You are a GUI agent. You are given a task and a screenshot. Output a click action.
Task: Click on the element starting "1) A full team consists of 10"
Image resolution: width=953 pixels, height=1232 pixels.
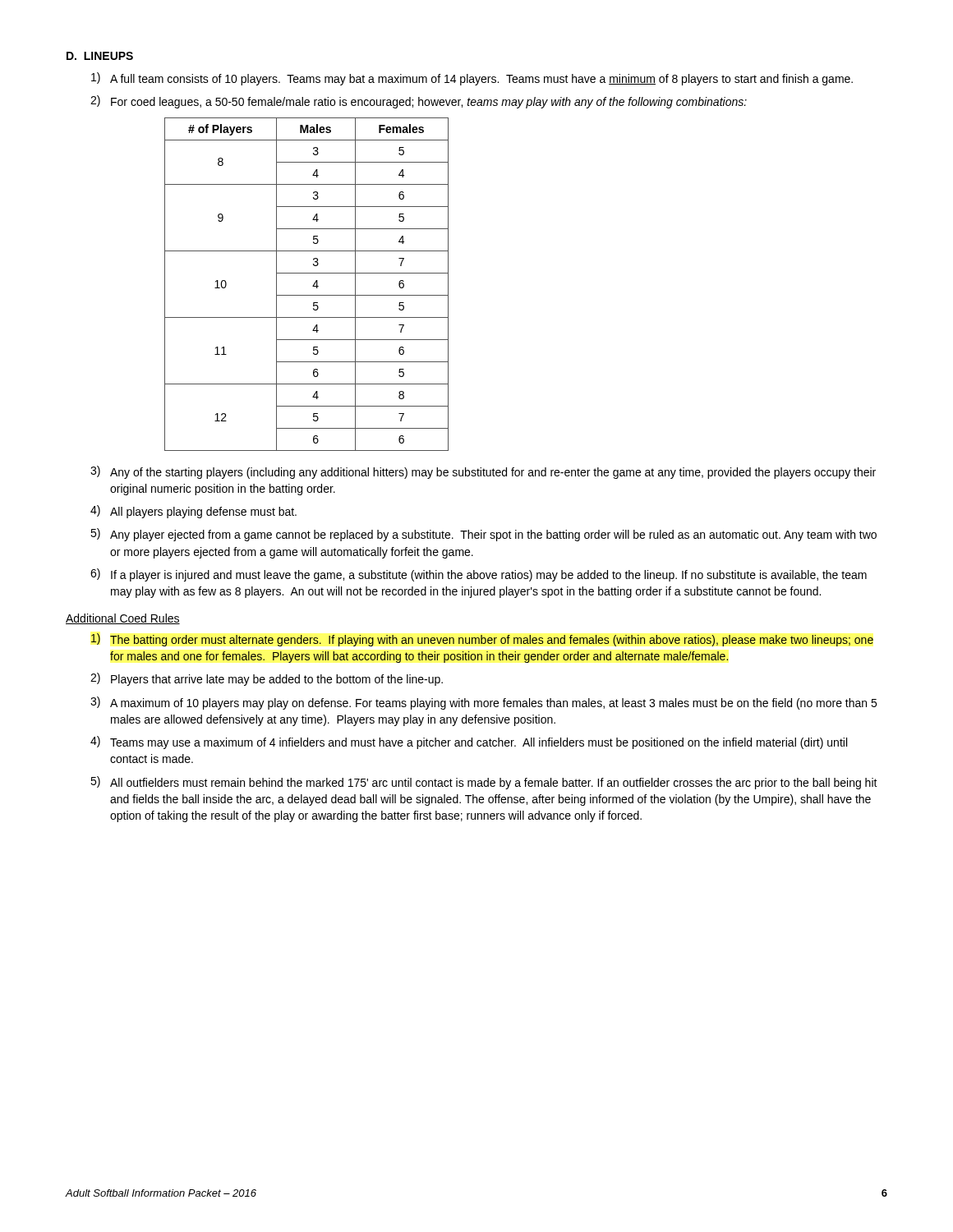click(x=472, y=79)
